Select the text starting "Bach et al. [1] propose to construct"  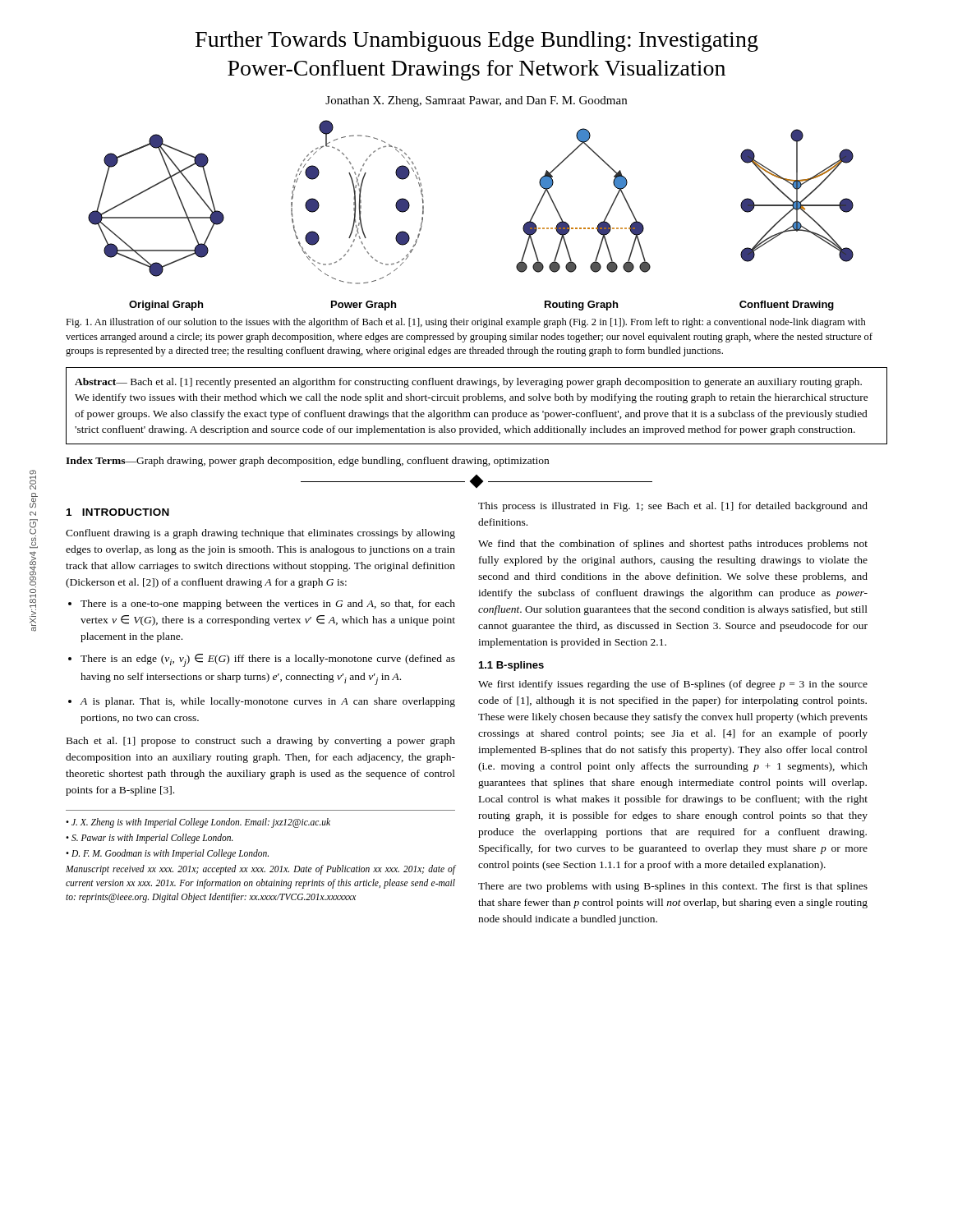tap(260, 765)
